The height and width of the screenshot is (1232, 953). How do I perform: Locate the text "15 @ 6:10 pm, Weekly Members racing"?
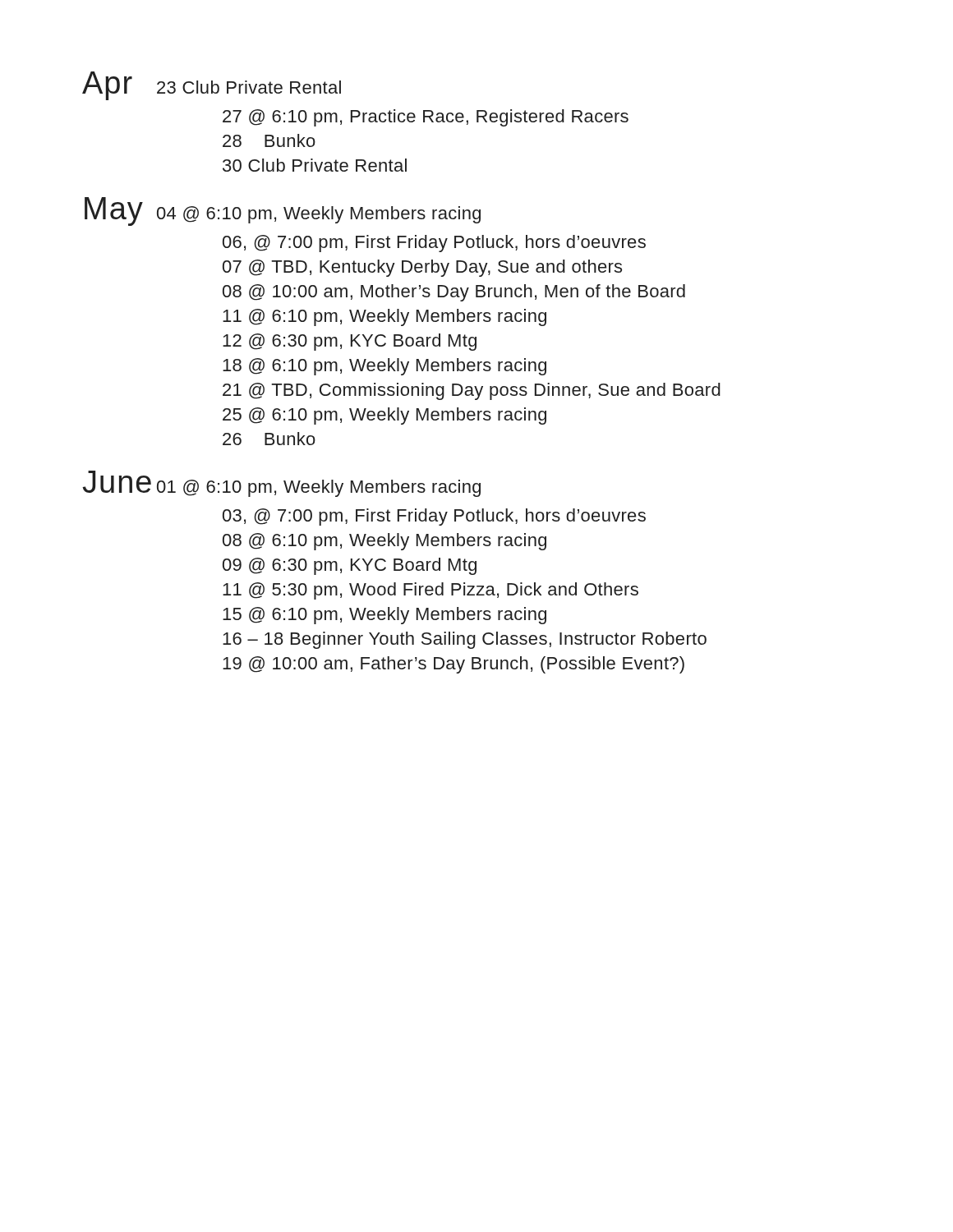coord(385,614)
